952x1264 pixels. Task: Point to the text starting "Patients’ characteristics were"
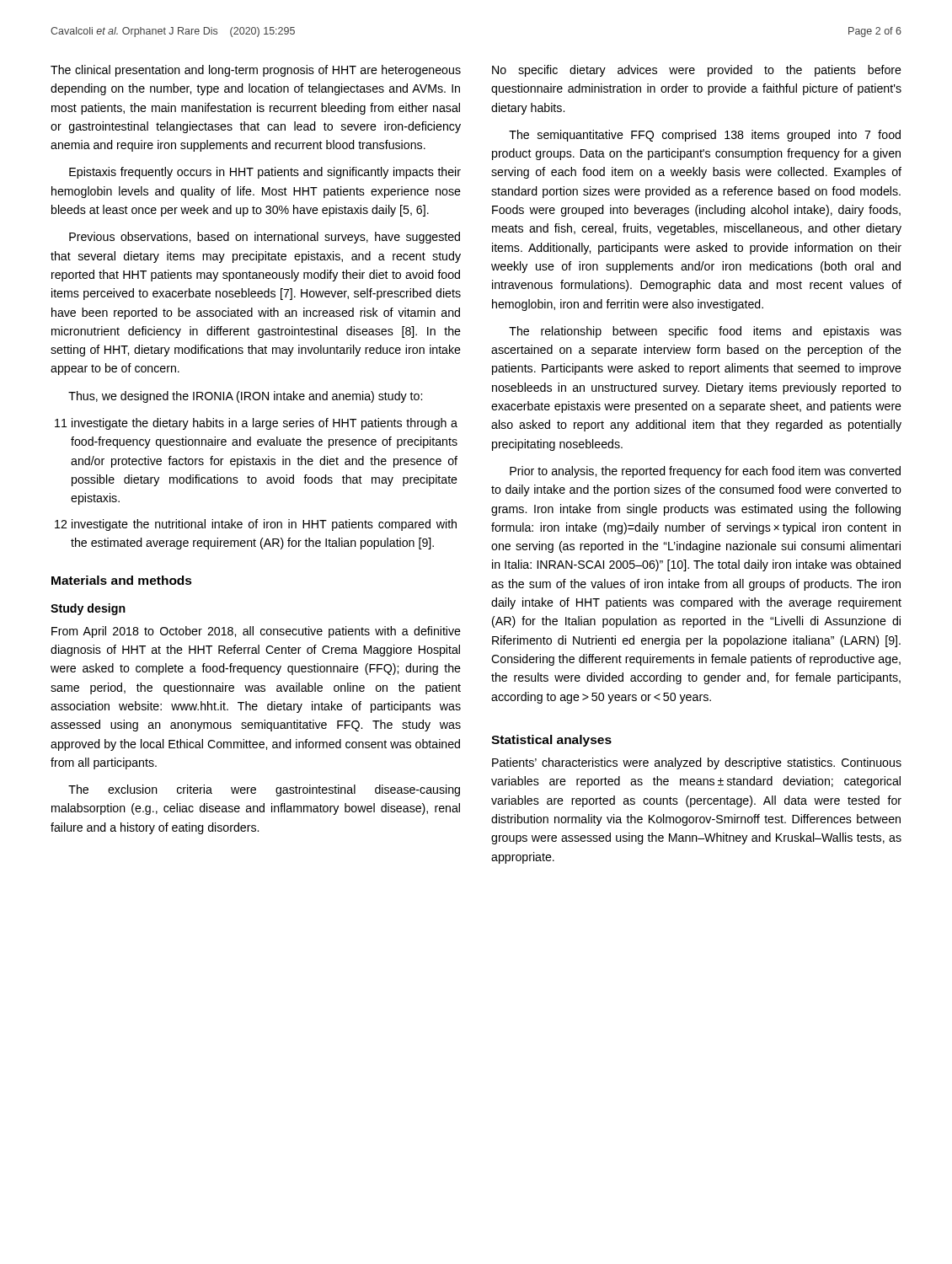pos(696,810)
